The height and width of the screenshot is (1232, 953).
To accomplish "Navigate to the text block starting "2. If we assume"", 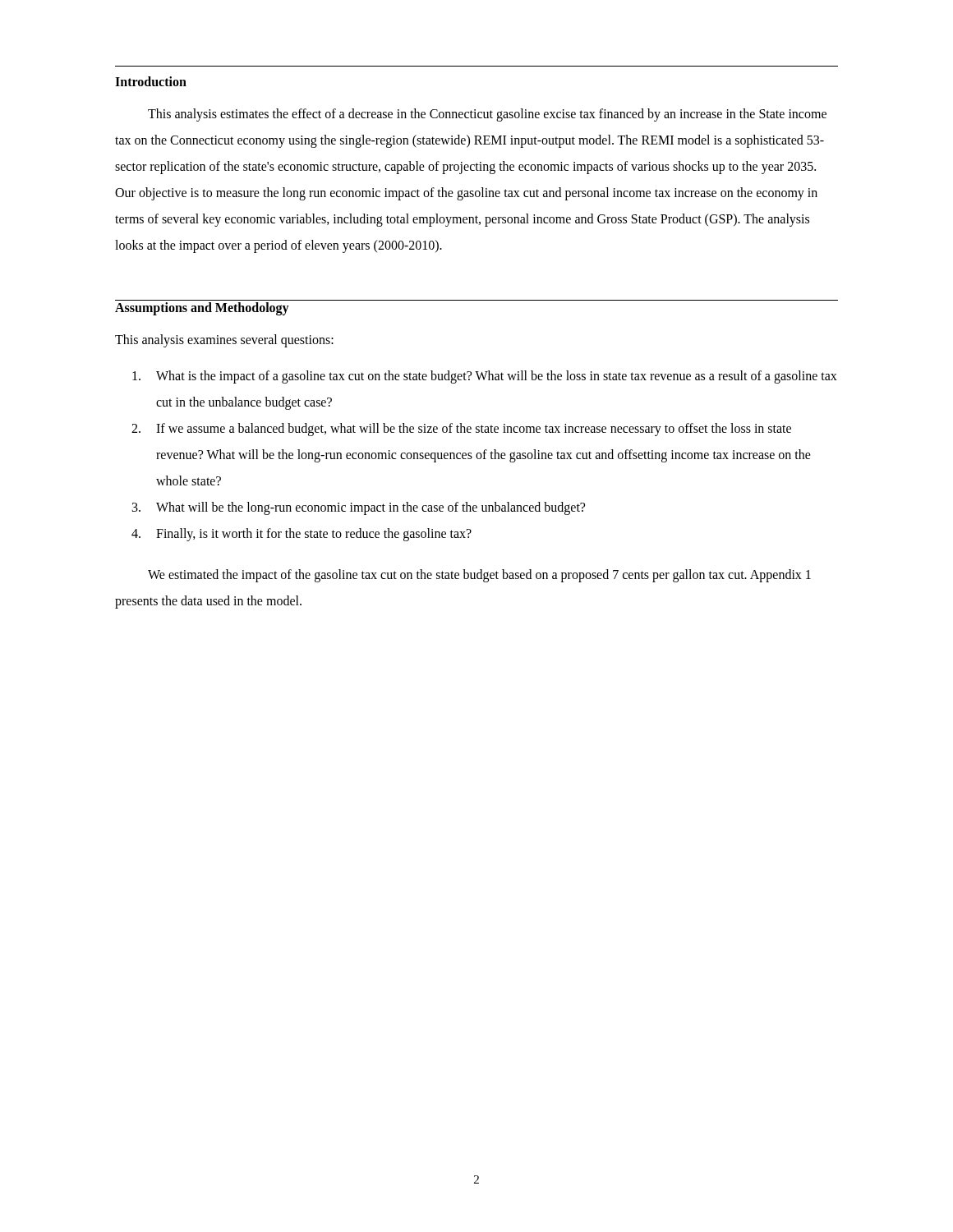I will point(485,455).
